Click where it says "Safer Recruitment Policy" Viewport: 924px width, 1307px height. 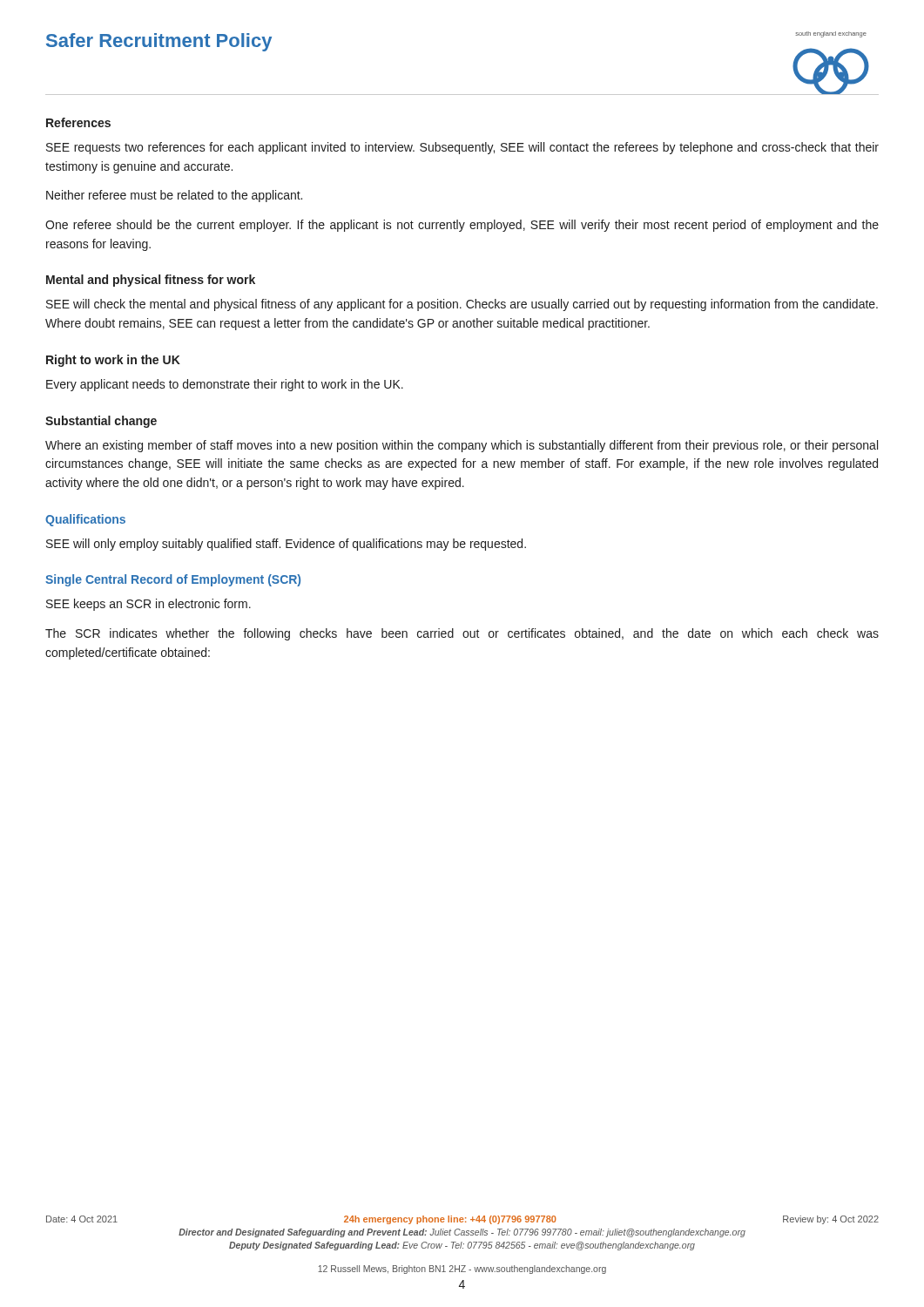pyautogui.click(x=159, y=41)
